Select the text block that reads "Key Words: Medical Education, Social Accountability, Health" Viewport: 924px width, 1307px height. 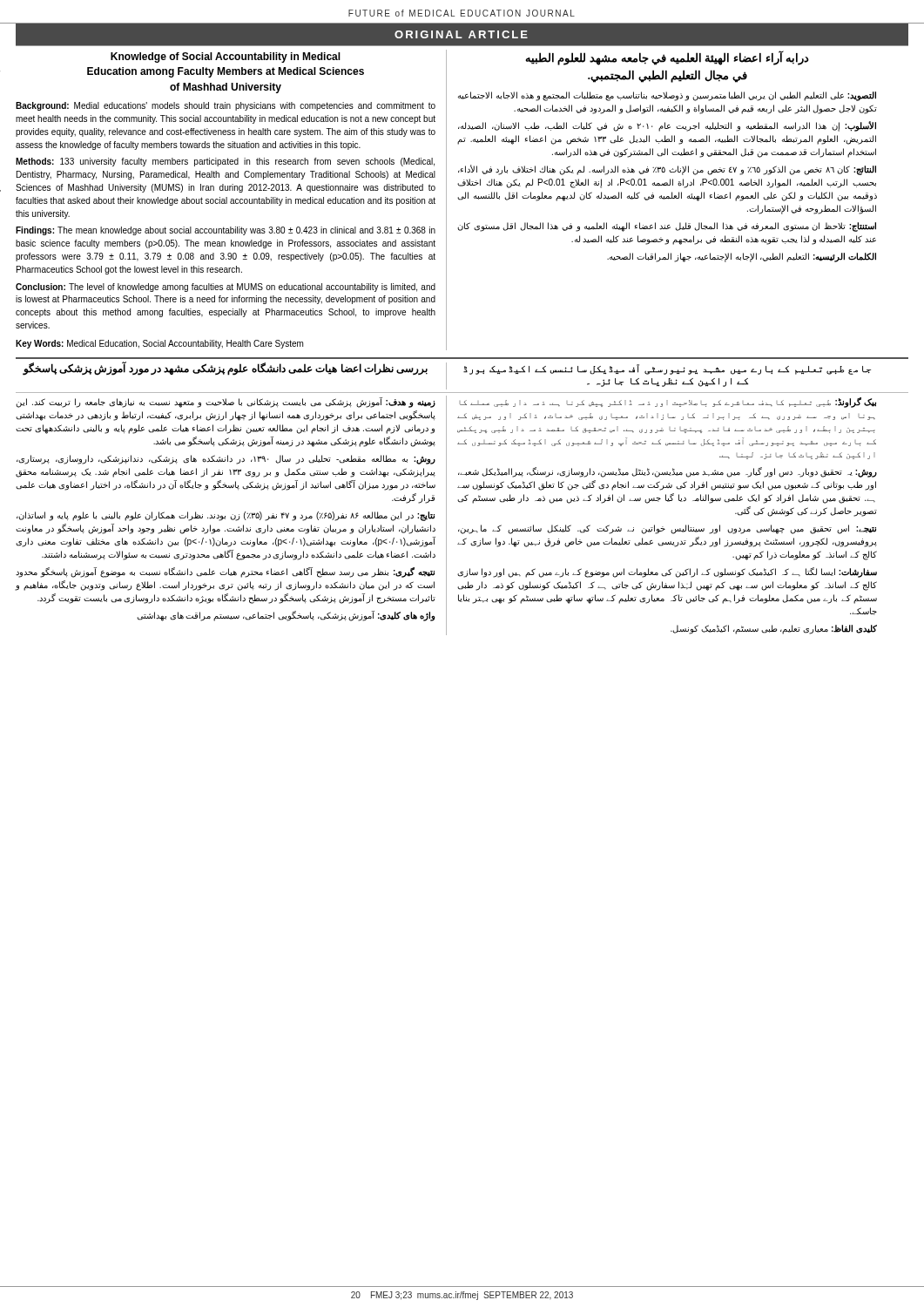coord(160,343)
